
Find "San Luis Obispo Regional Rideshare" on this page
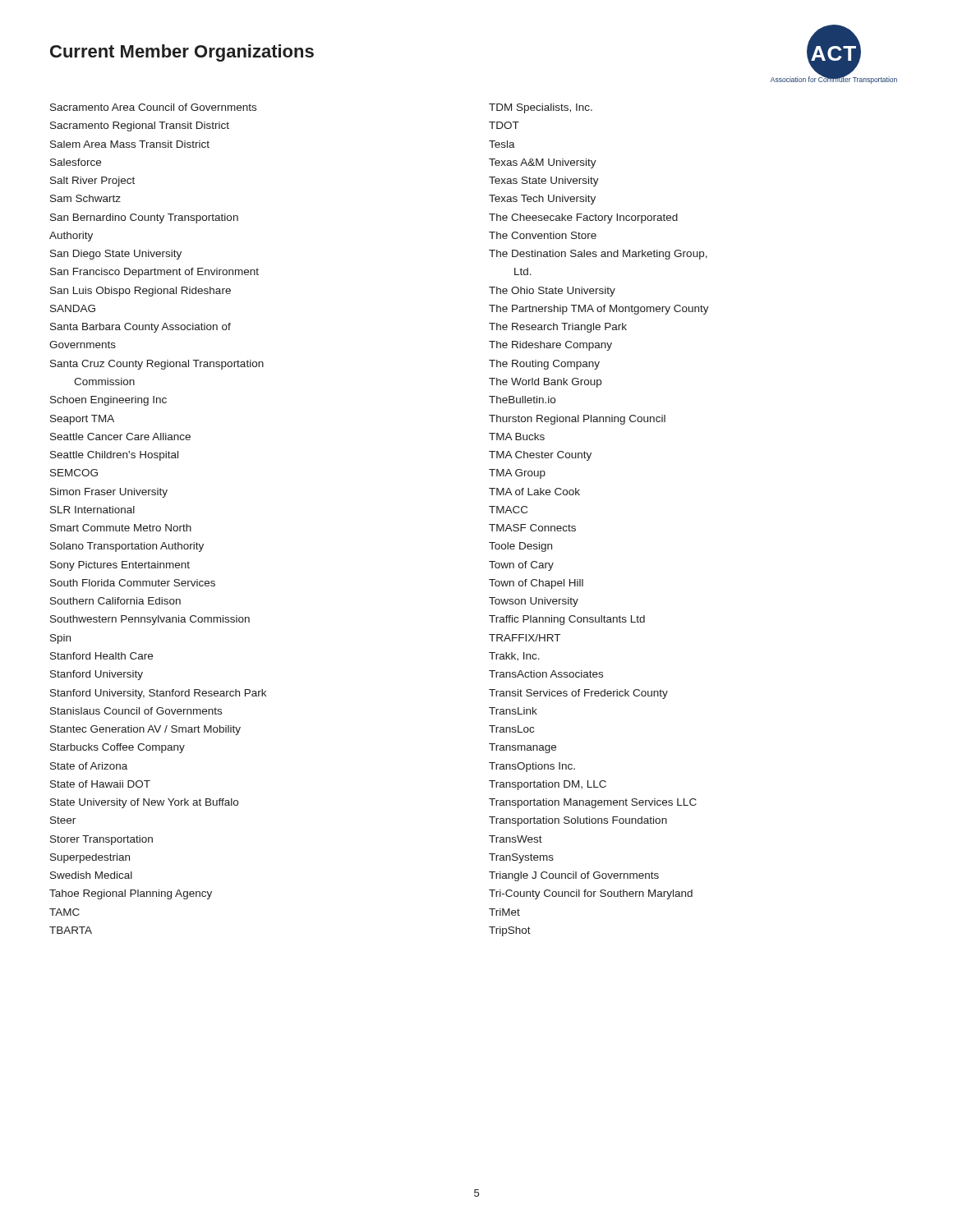(x=140, y=290)
